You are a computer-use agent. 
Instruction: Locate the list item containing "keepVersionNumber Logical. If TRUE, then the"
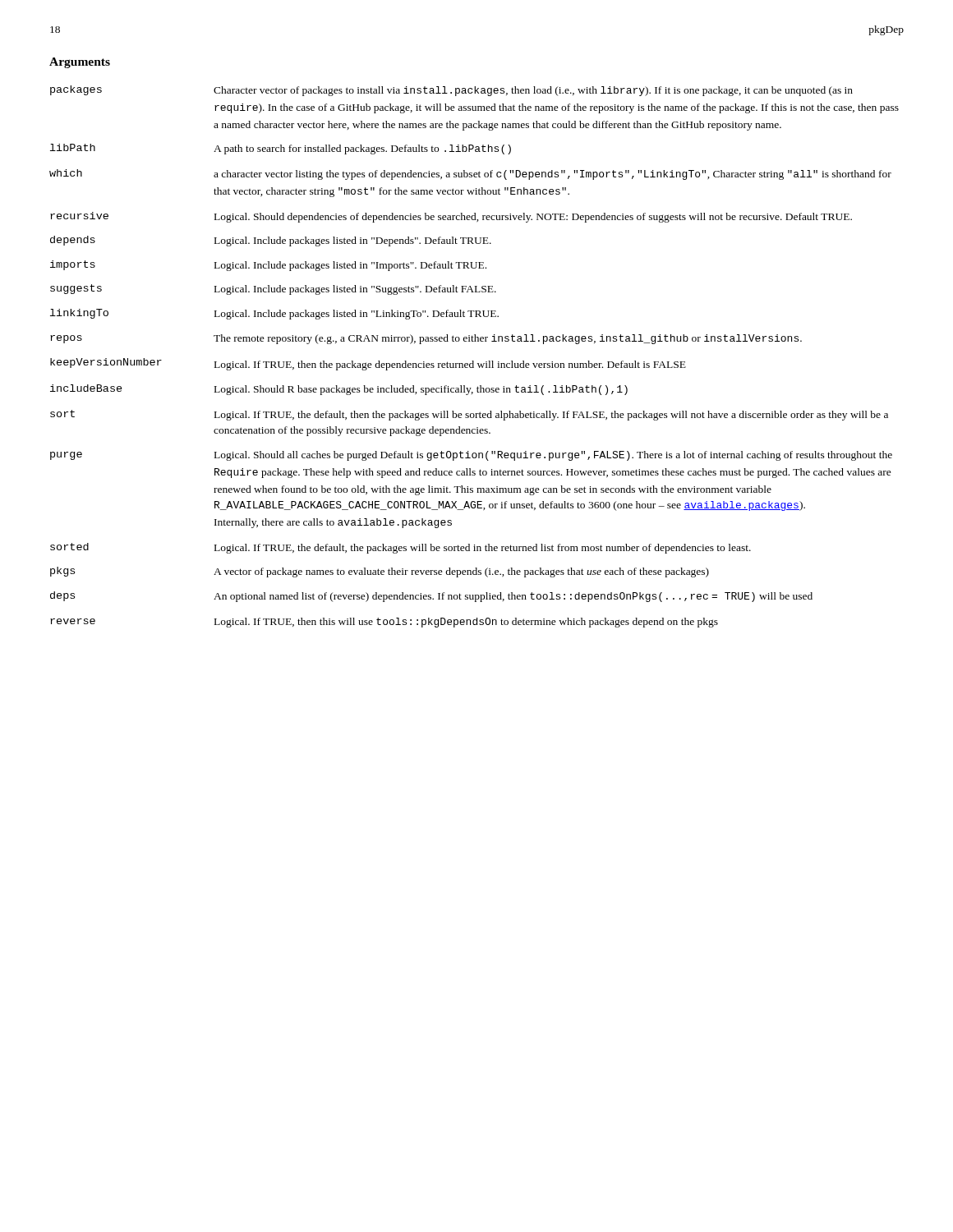coord(476,364)
